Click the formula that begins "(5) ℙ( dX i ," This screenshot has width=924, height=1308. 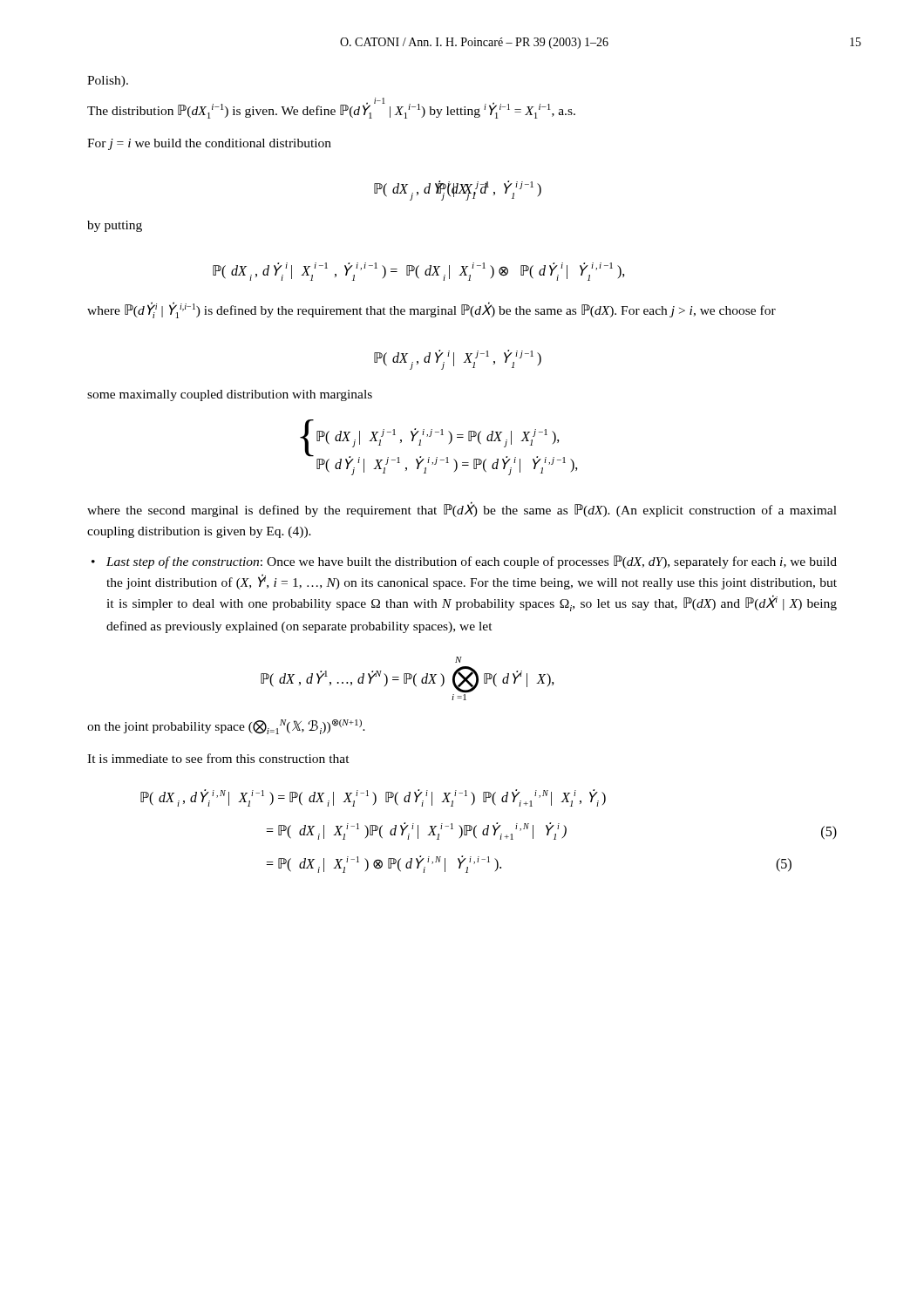(x=462, y=834)
